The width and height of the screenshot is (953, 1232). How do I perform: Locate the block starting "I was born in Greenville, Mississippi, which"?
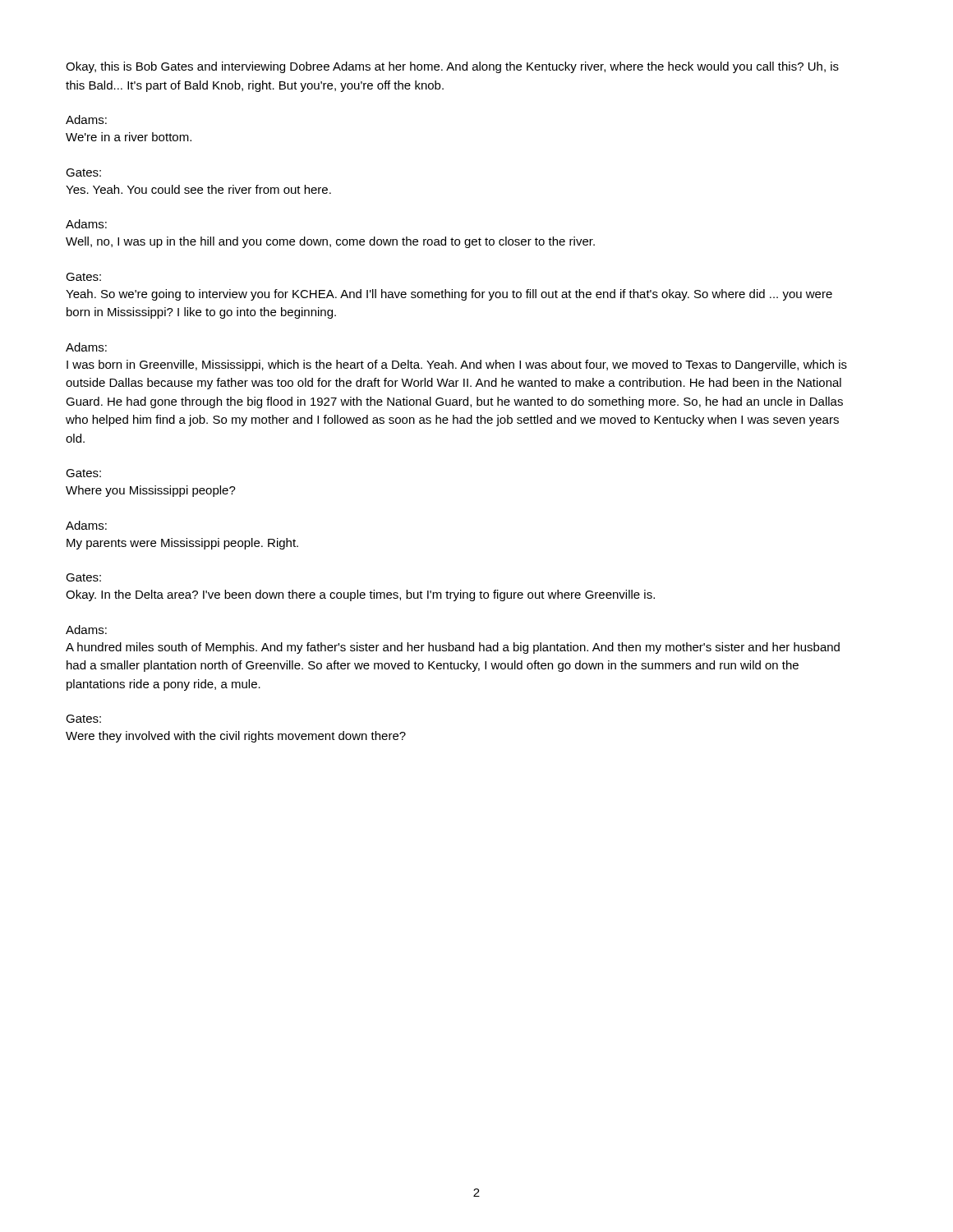pyautogui.click(x=456, y=401)
